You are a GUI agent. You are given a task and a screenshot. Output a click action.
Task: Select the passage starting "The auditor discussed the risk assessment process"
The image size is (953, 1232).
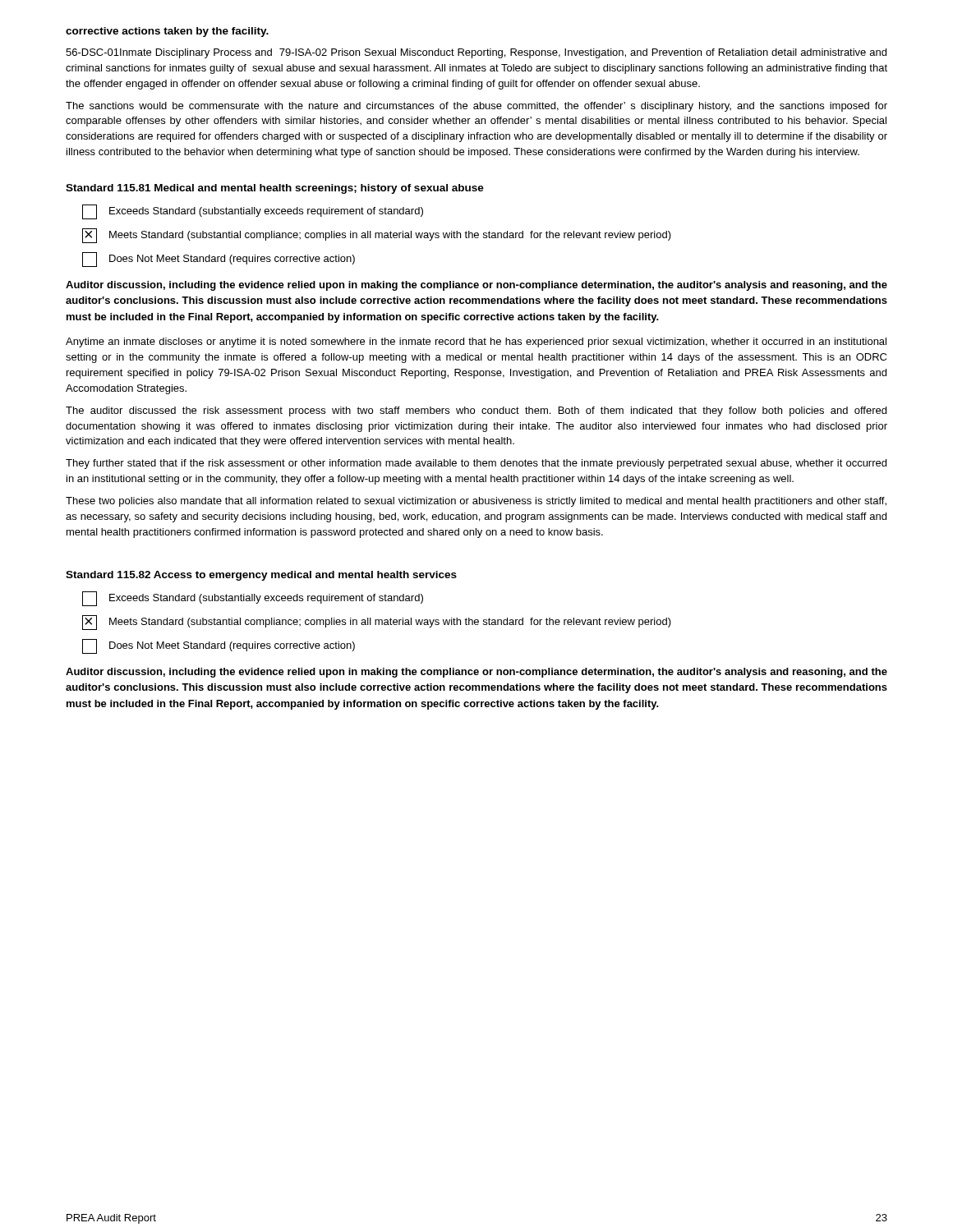pyautogui.click(x=476, y=426)
